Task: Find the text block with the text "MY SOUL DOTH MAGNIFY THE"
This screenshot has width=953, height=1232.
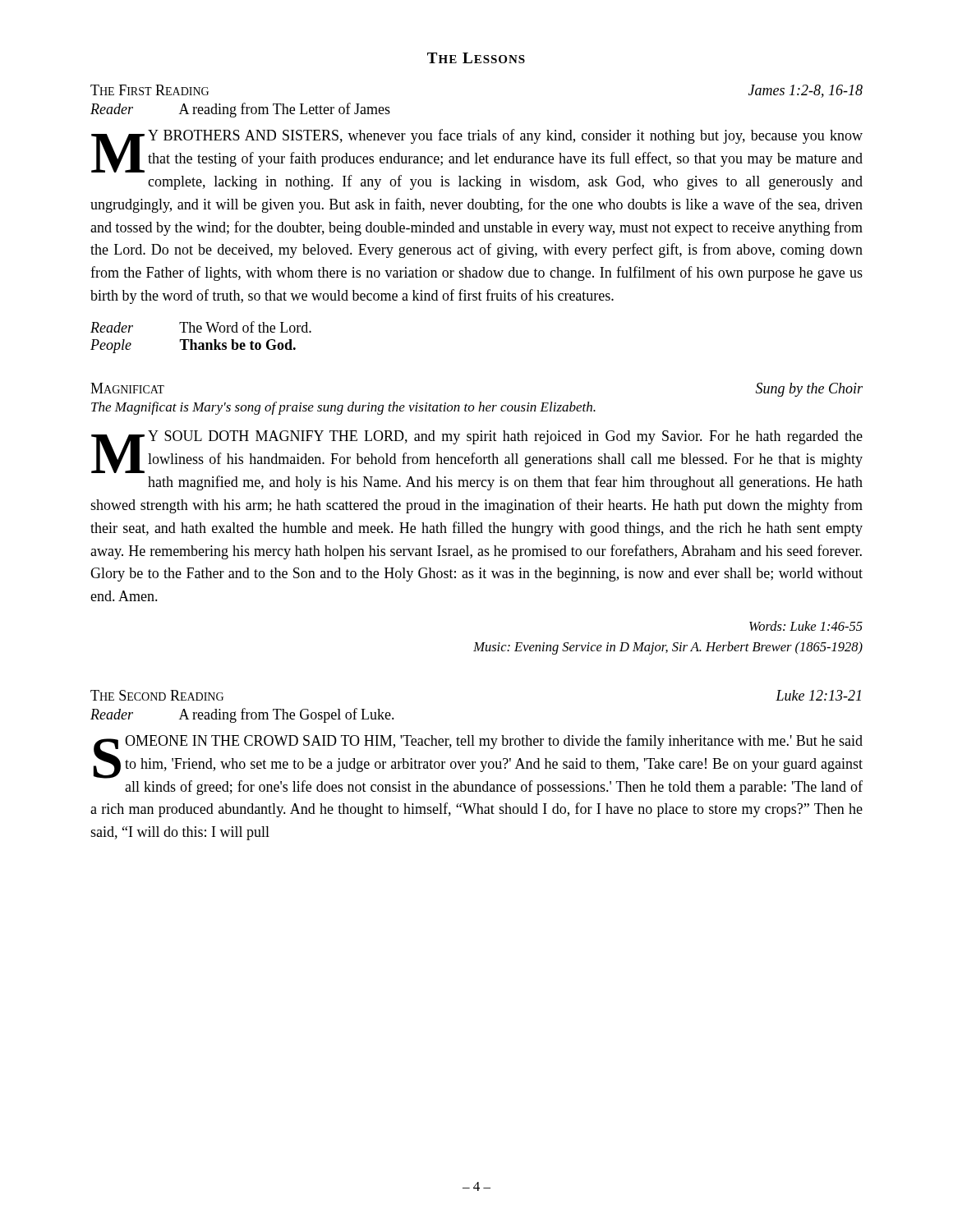Action: [476, 515]
